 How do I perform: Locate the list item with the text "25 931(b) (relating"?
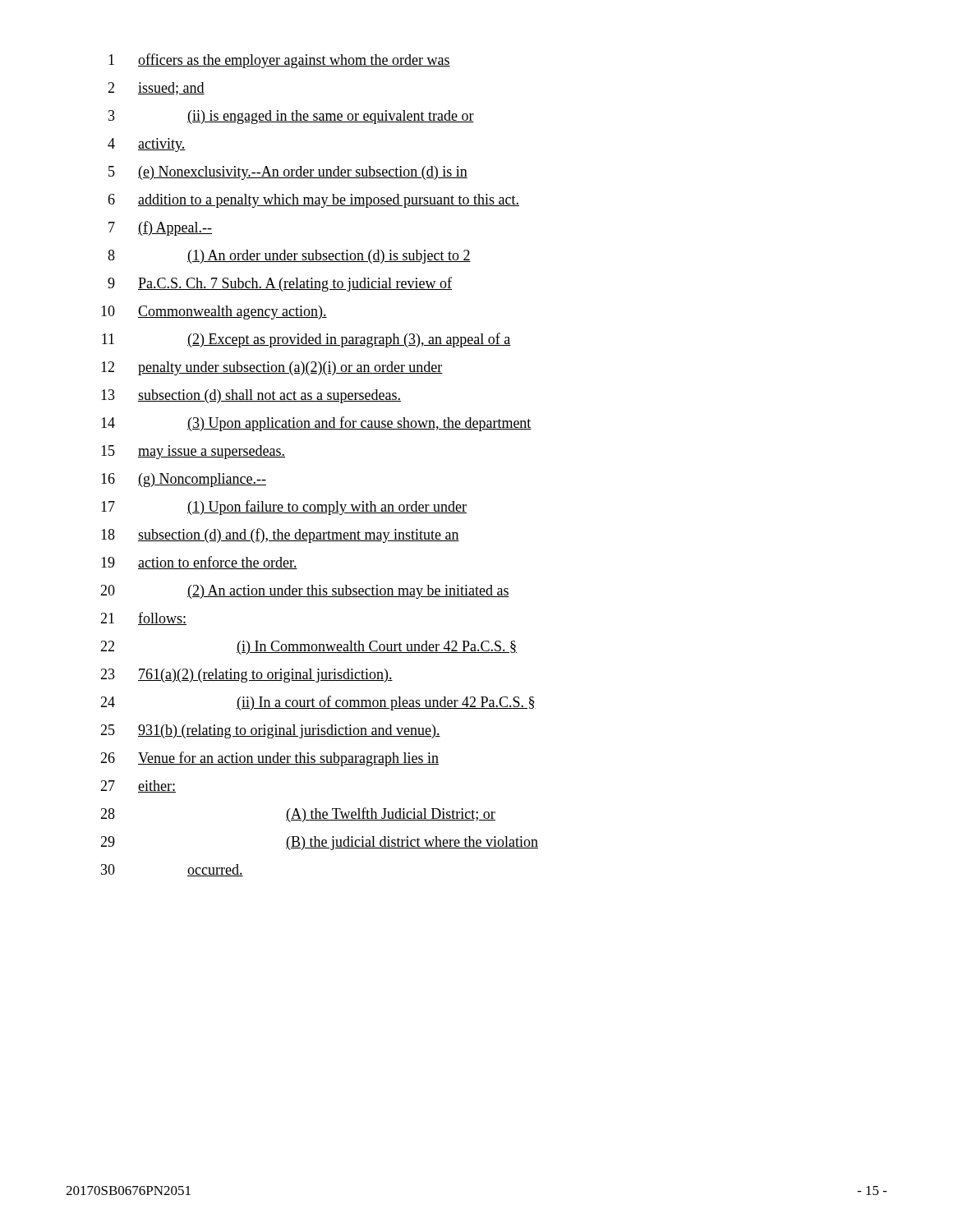[x=270, y=731]
